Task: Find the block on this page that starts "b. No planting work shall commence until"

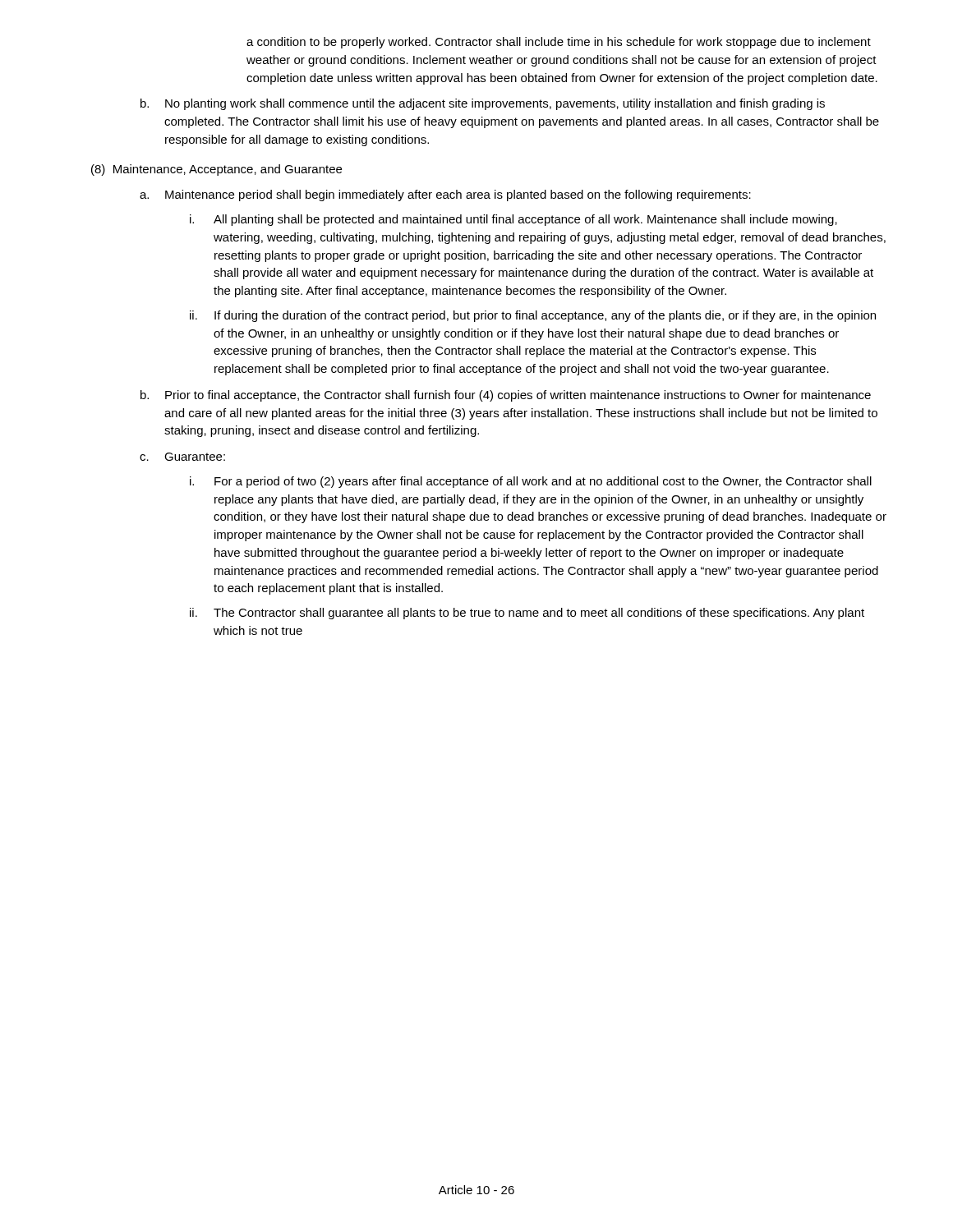Action: (x=513, y=121)
